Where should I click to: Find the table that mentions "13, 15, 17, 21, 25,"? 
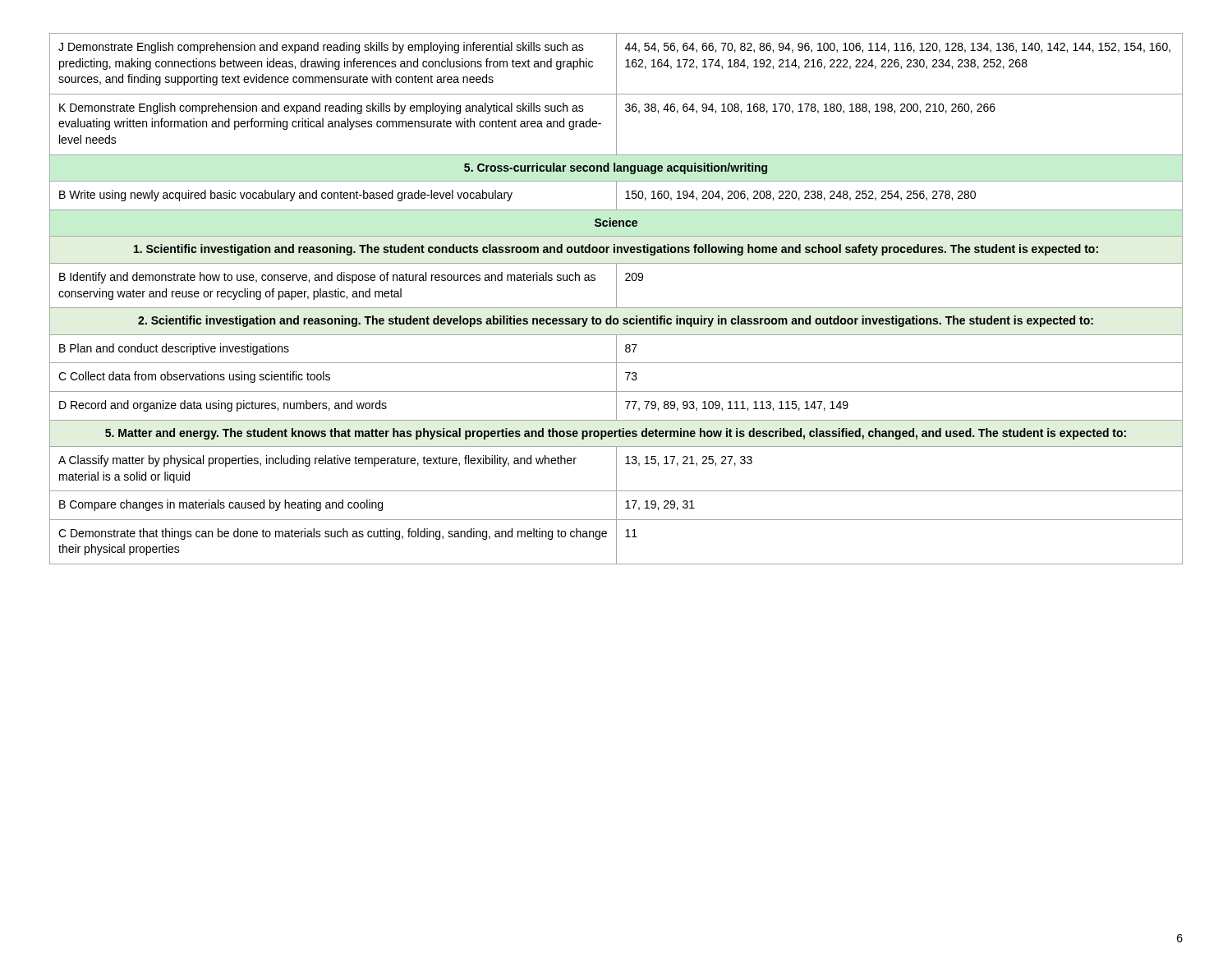[616, 299]
